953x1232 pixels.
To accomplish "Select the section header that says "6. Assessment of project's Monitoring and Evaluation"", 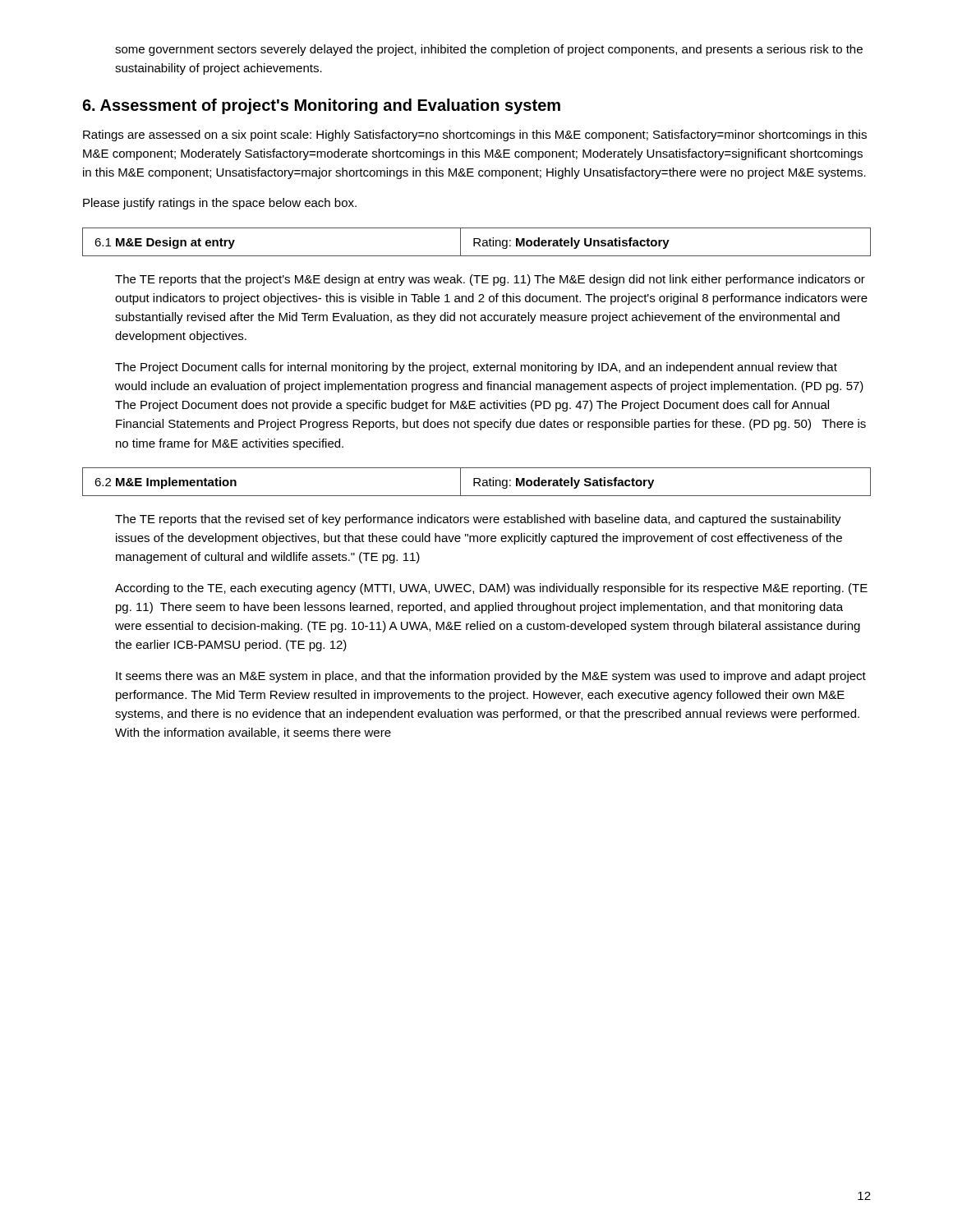I will (322, 105).
